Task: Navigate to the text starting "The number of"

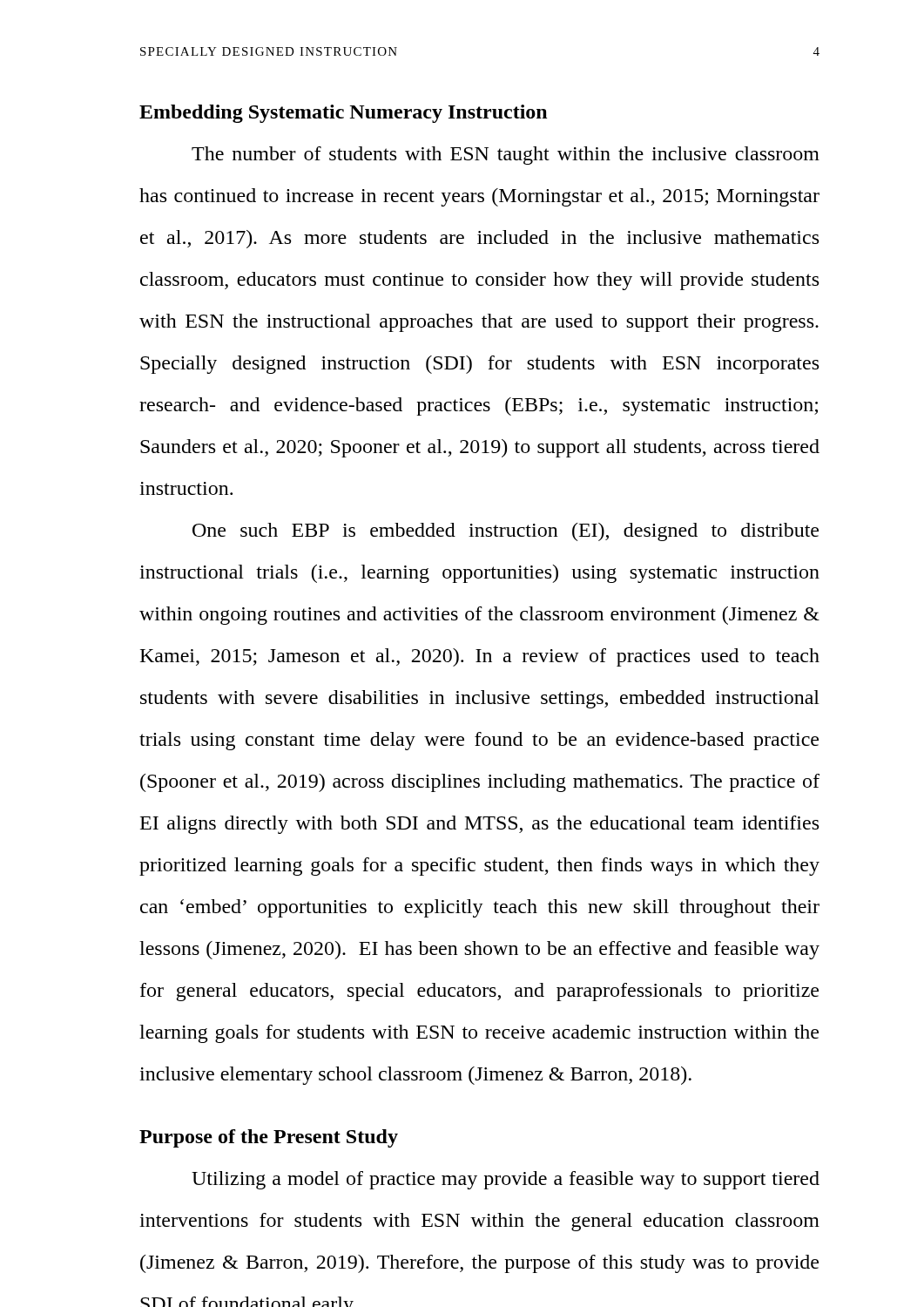Action: pyautogui.click(x=479, y=321)
